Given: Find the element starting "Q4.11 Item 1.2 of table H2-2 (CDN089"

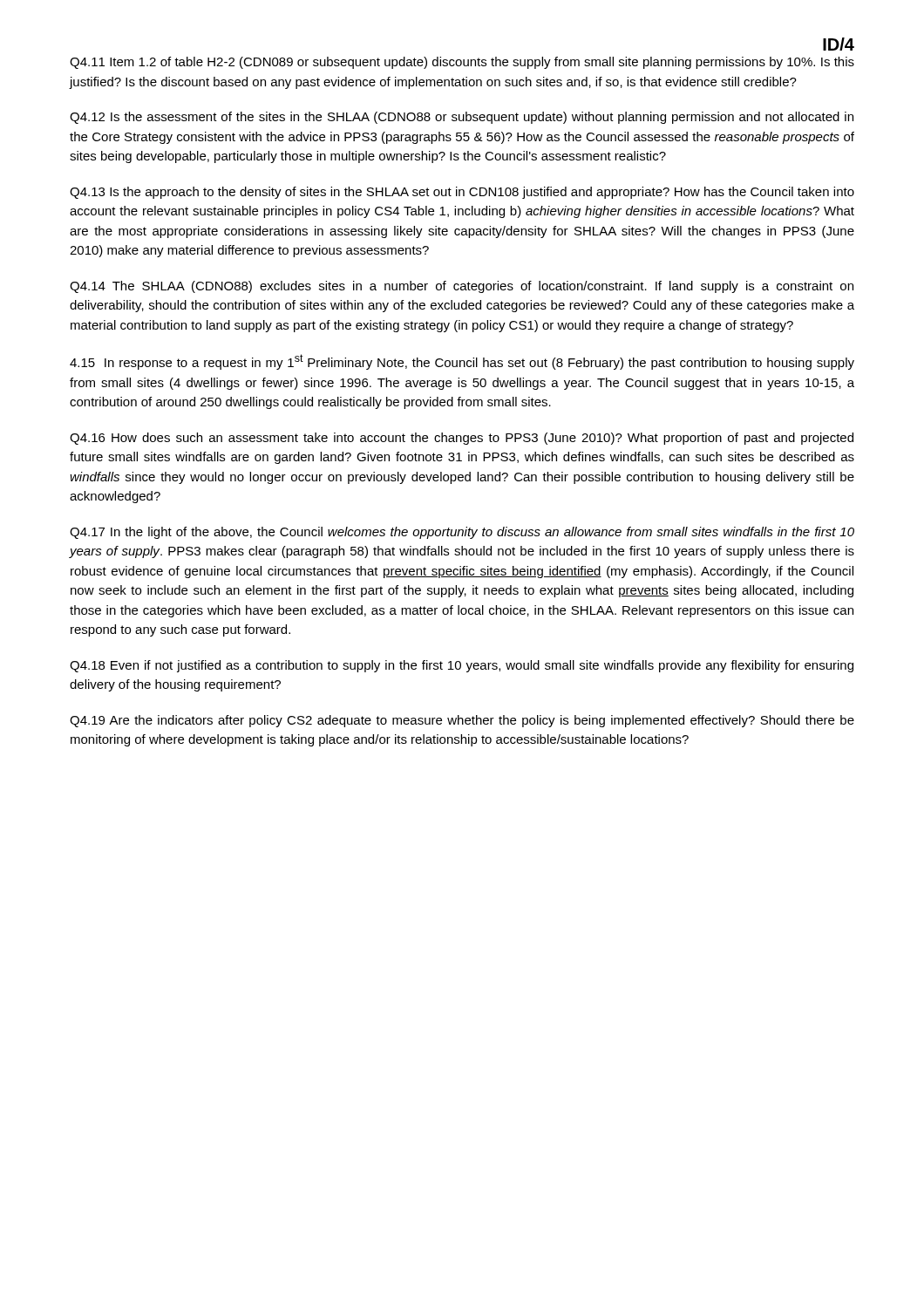Looking at the screenshot, I should point(462,71).
